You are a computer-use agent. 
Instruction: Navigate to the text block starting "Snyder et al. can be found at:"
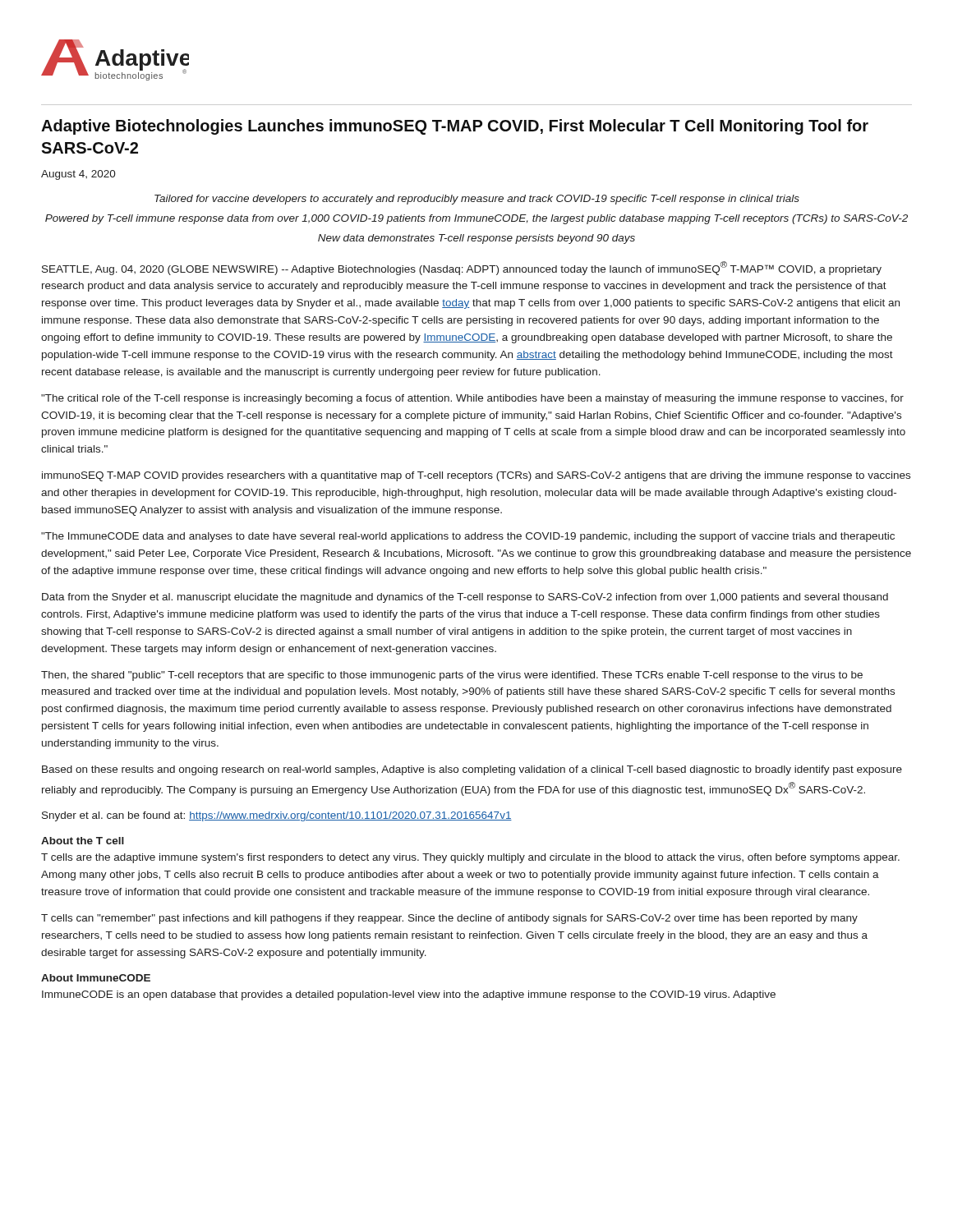pos(276,816)
